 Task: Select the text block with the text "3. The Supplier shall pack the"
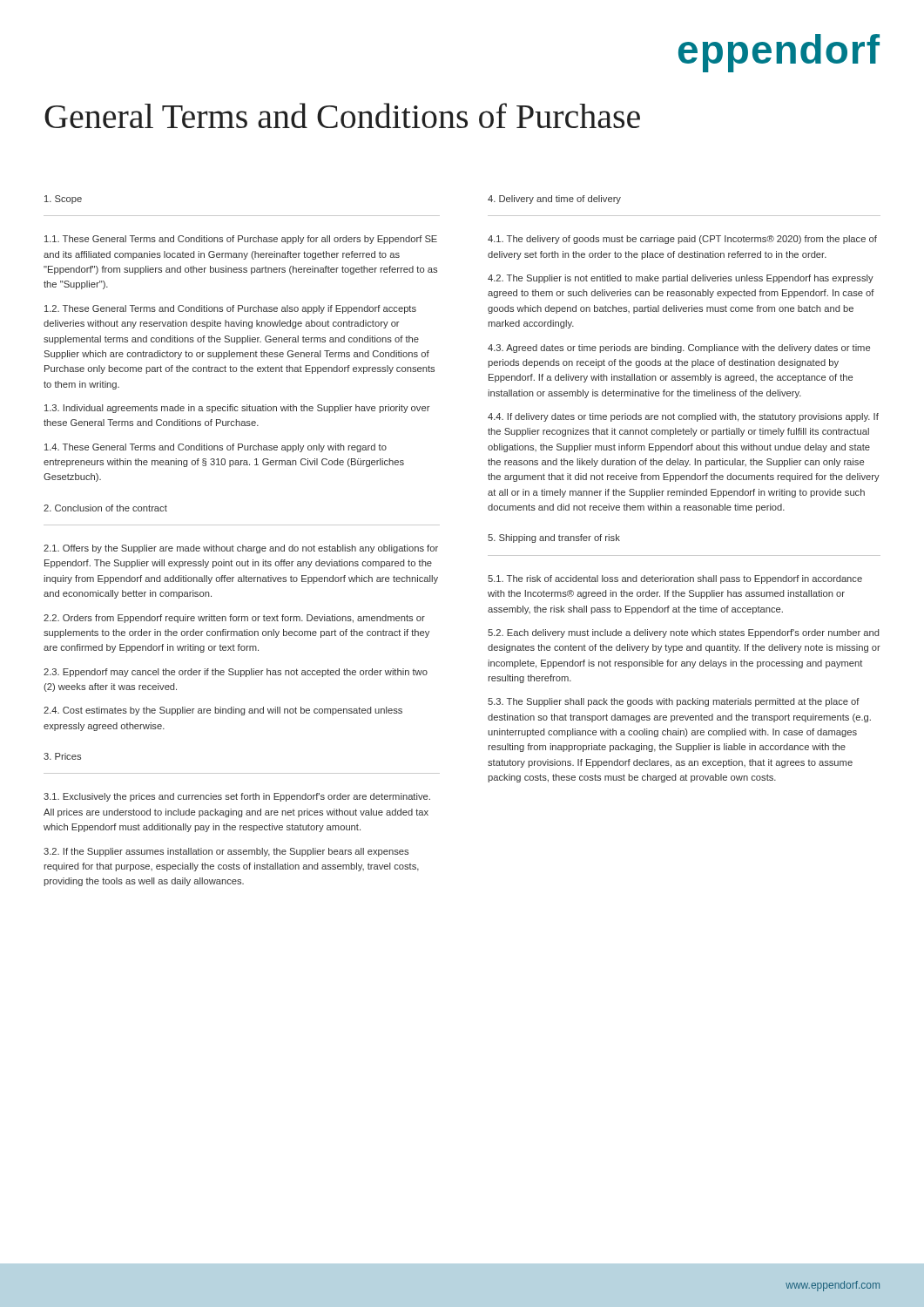[x=684, y=740]
